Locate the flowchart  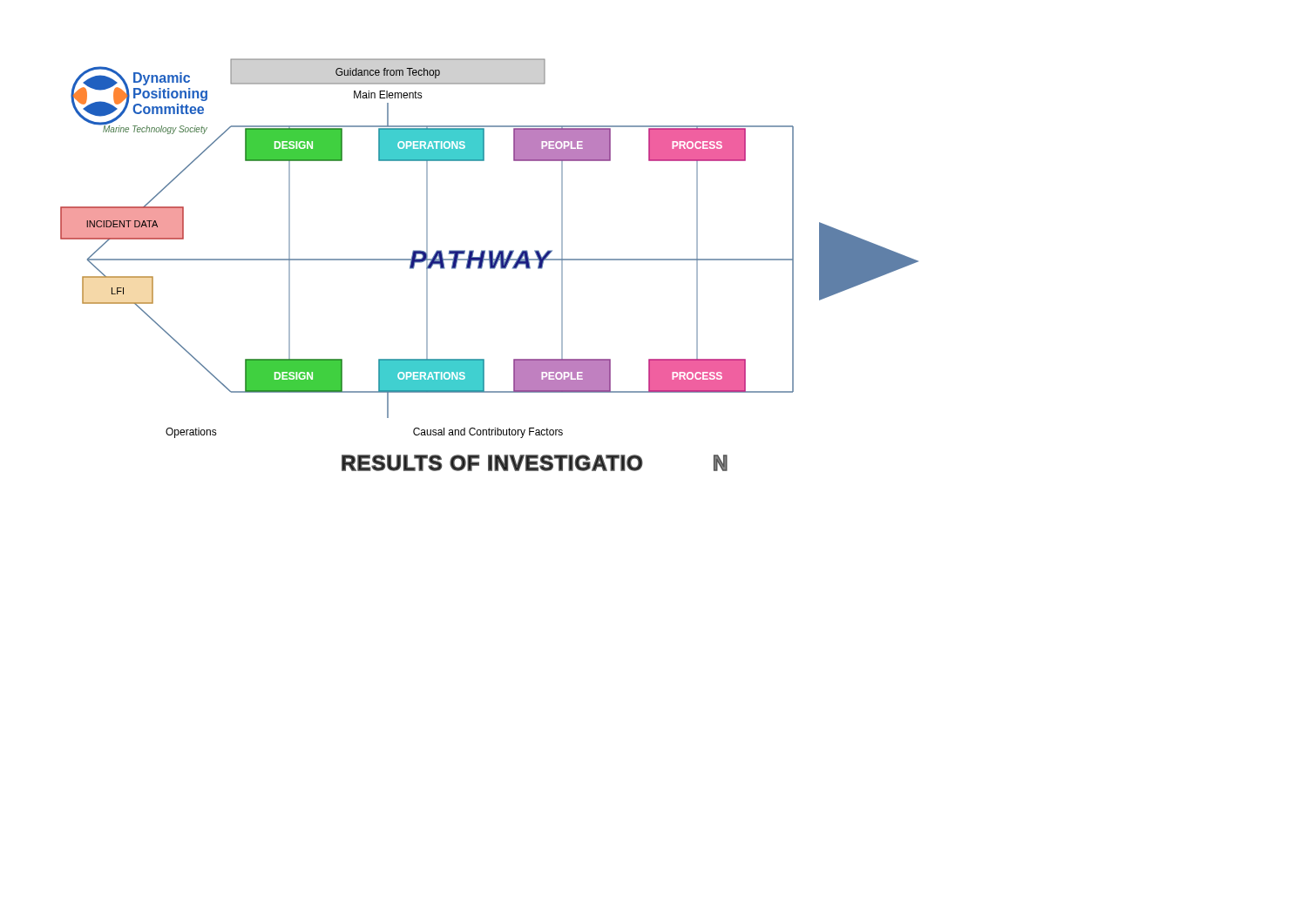[654, 462]
